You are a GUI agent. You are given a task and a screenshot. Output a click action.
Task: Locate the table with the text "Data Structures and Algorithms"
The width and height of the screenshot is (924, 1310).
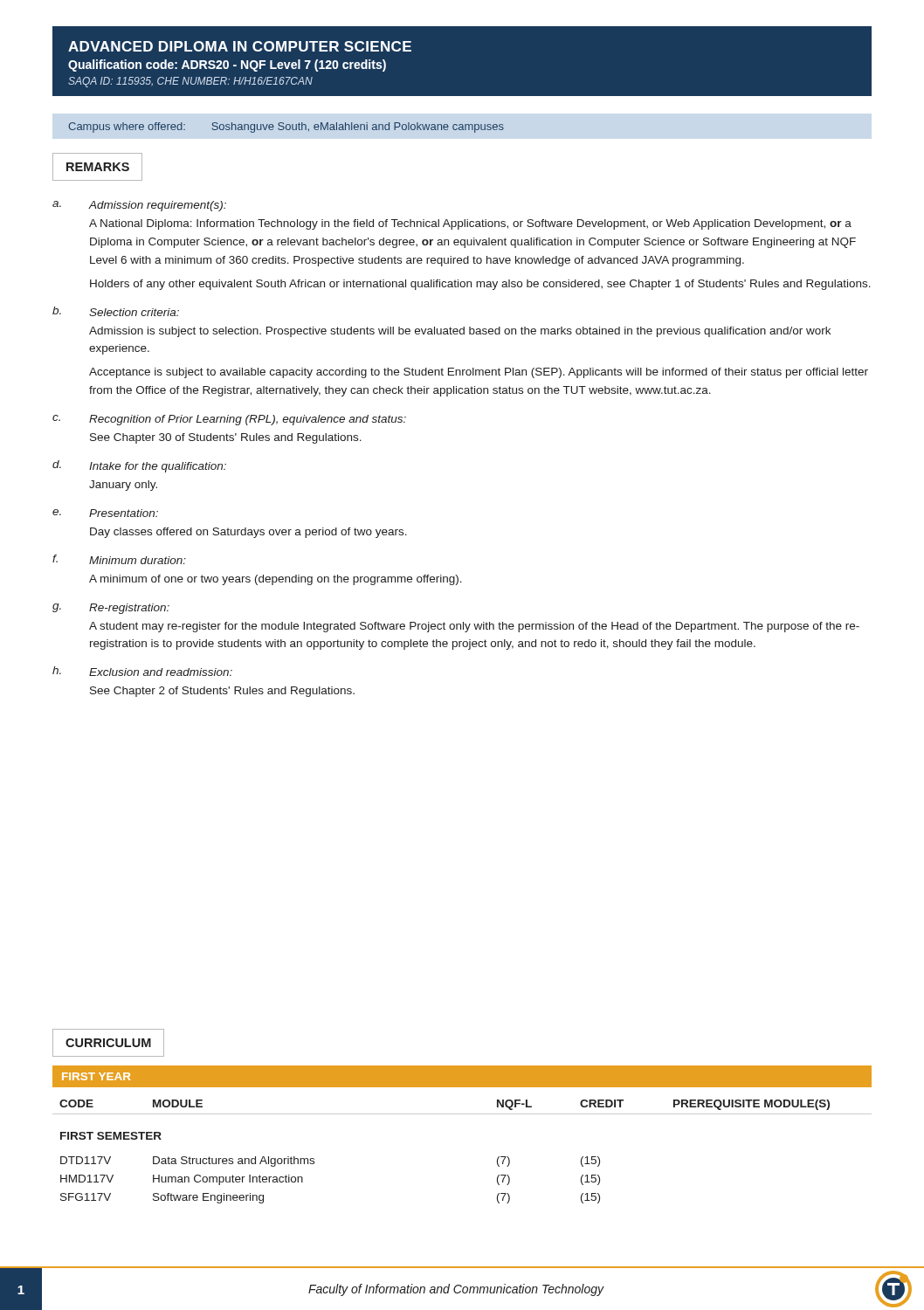pos(462,1179)
